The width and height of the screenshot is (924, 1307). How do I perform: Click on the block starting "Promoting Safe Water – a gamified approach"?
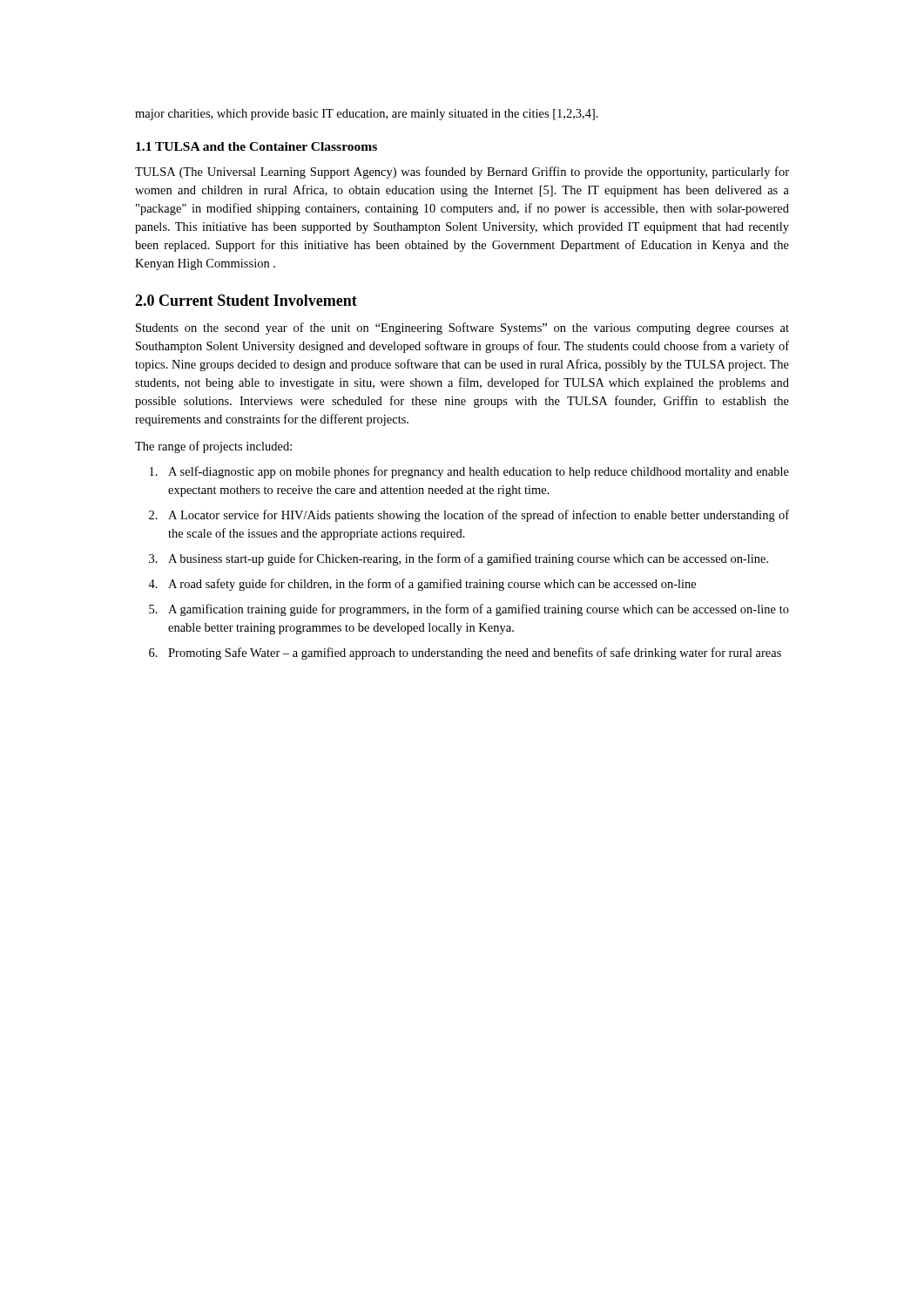click(475, 653)
